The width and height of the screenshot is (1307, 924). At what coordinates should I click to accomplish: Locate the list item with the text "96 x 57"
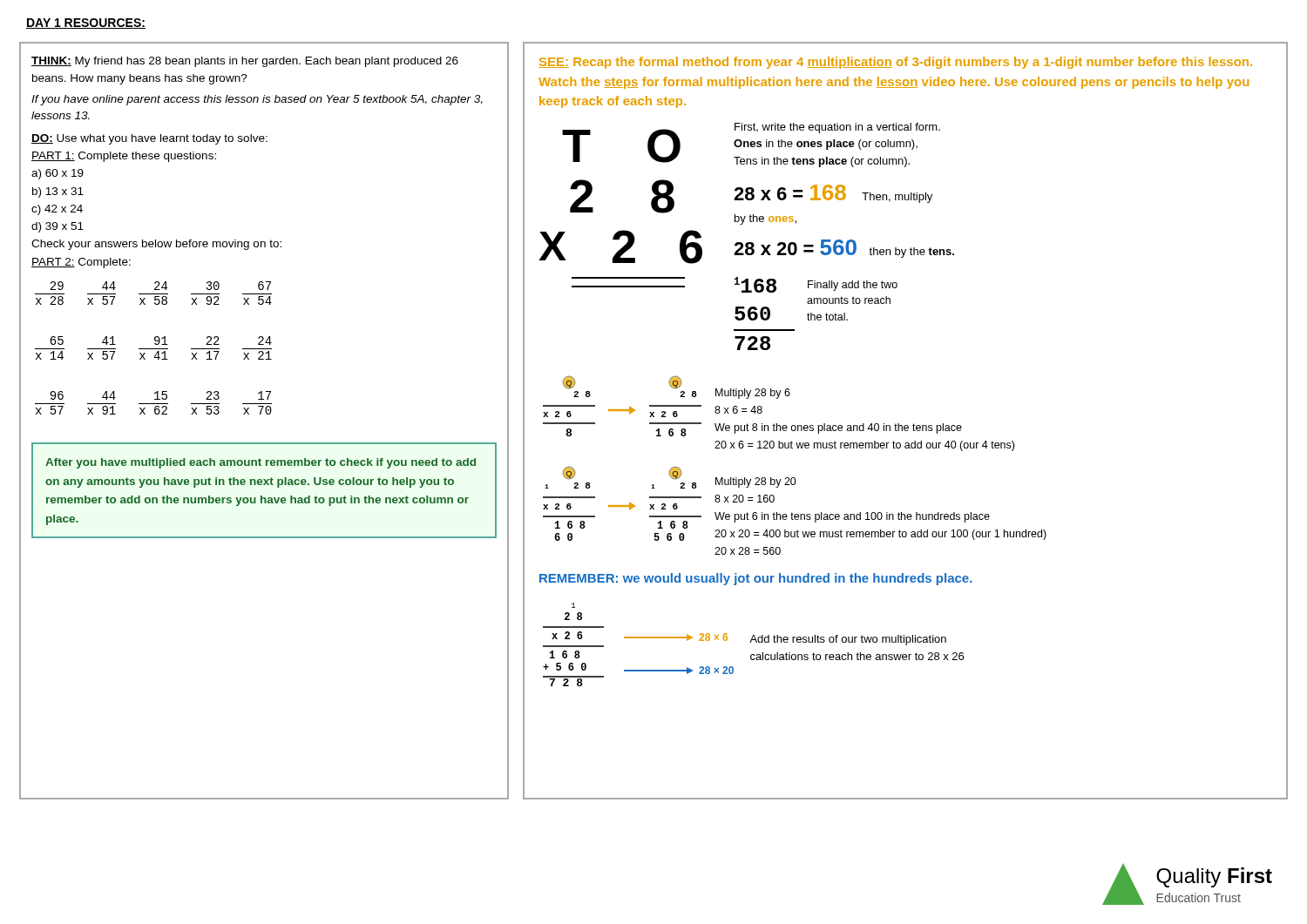coord(153,404)
